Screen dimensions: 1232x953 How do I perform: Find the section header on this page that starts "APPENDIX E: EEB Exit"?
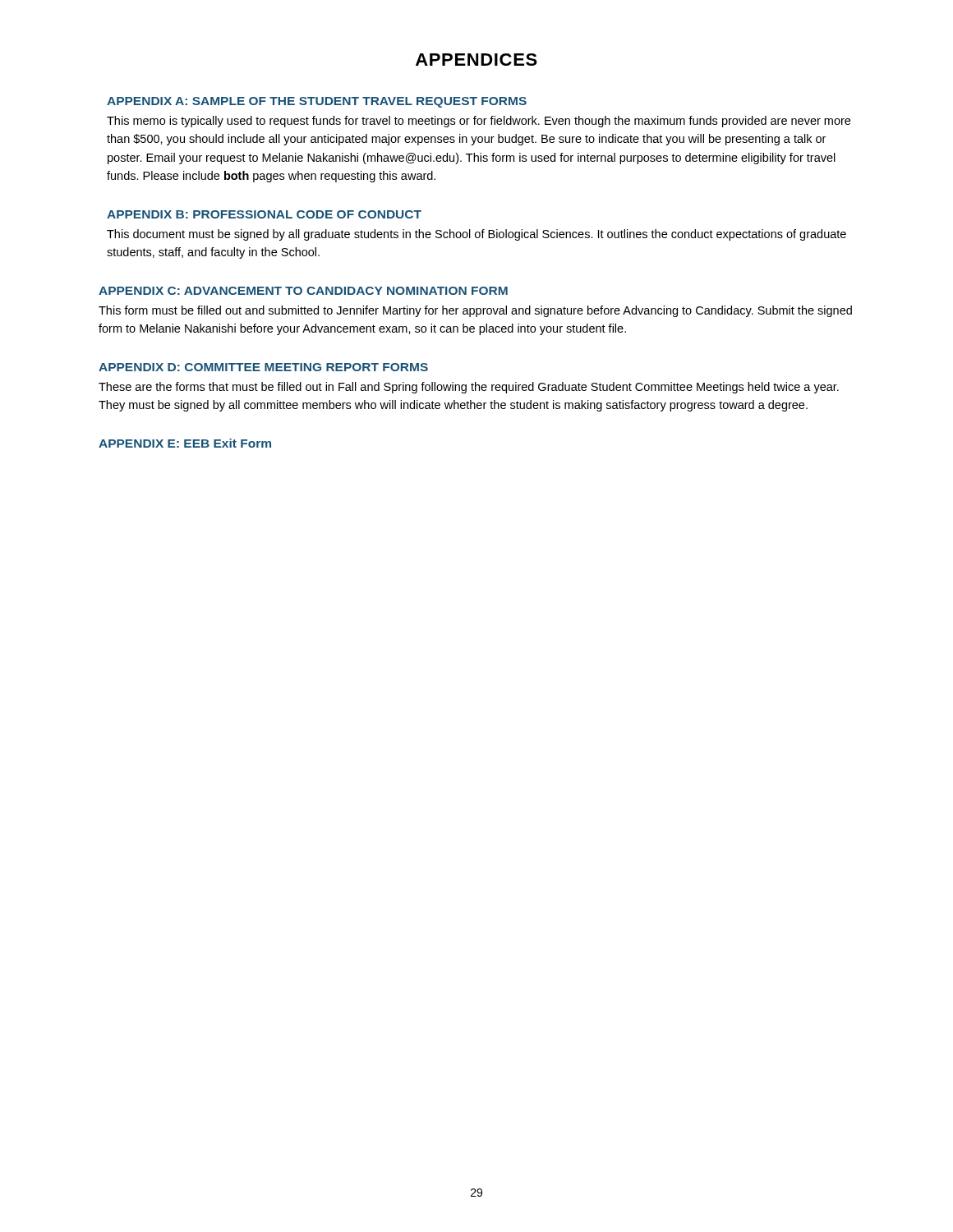(x=185, y=443)
